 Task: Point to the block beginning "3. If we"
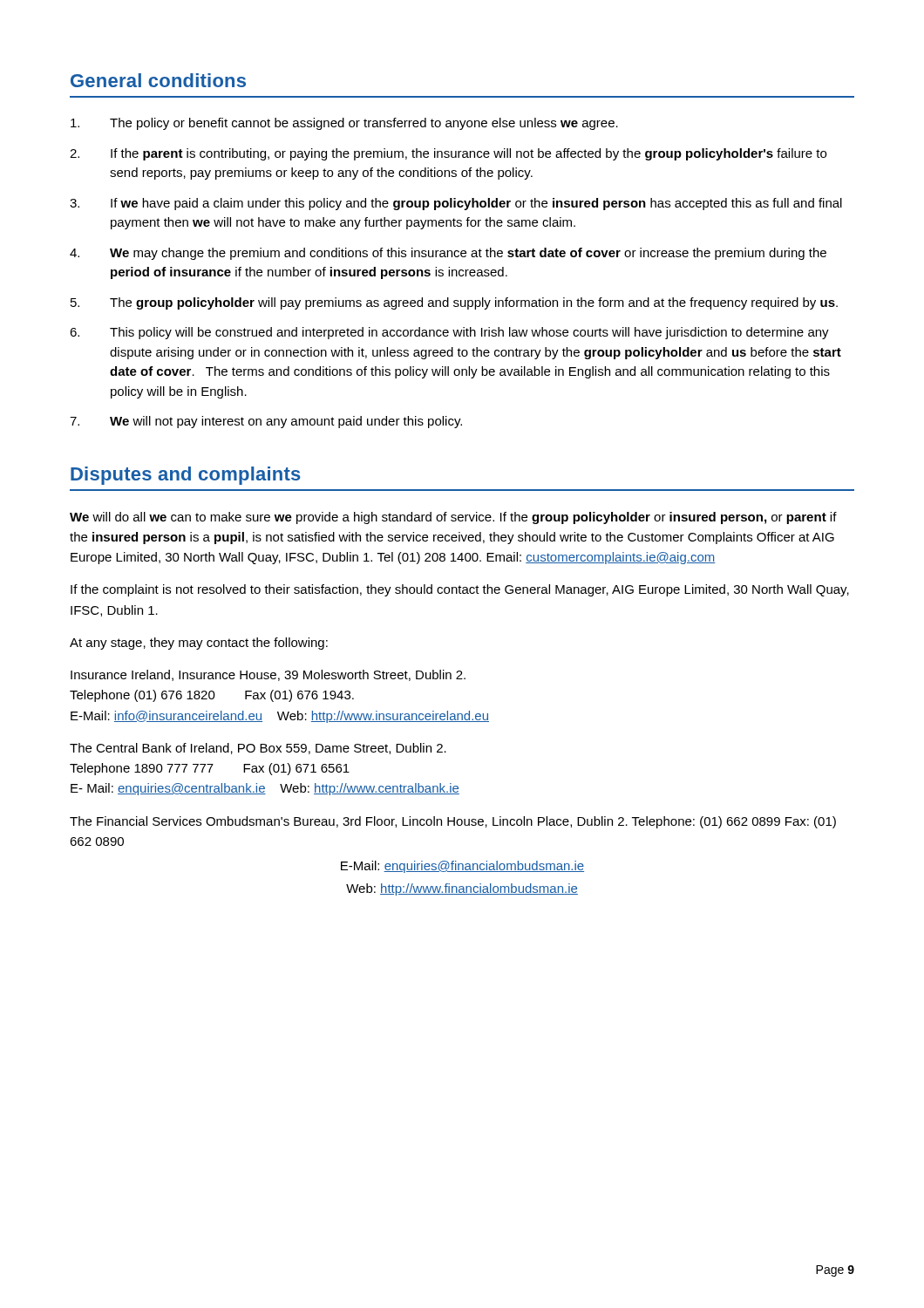[x=462, y=213]
